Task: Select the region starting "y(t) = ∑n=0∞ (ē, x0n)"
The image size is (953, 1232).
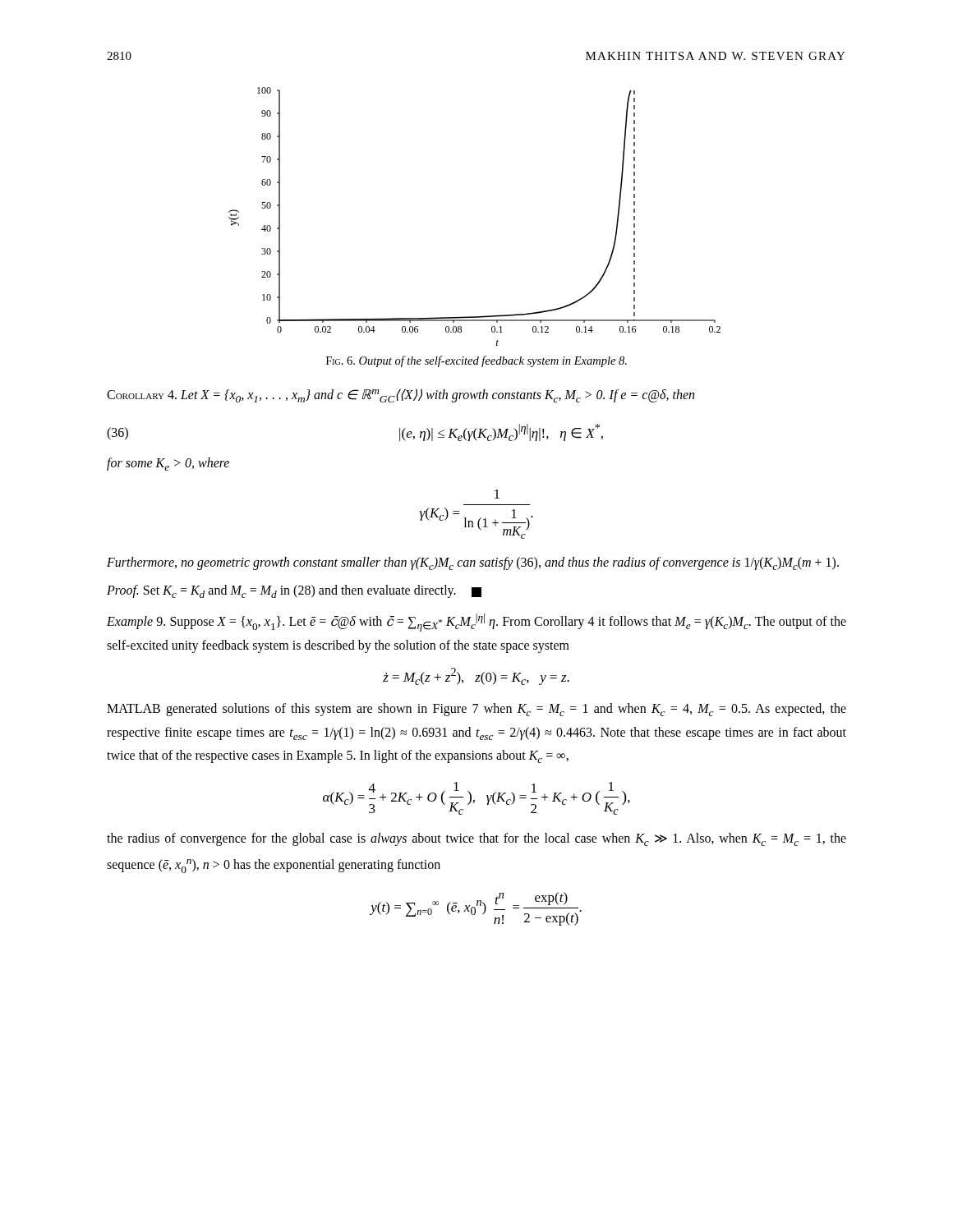Action: tap(476, 908)
